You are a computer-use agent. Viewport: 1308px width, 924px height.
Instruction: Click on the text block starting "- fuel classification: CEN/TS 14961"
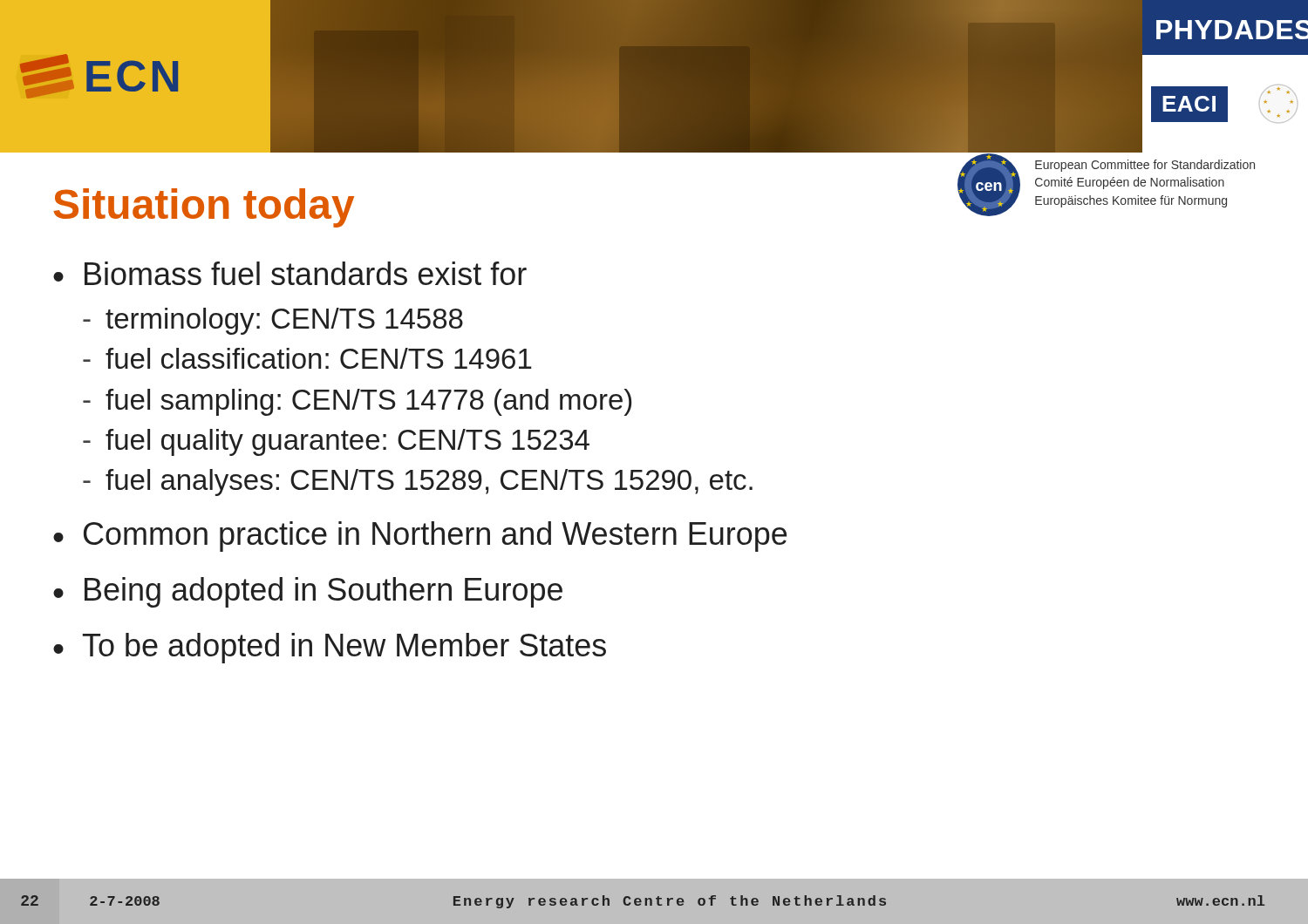[307, 359]
